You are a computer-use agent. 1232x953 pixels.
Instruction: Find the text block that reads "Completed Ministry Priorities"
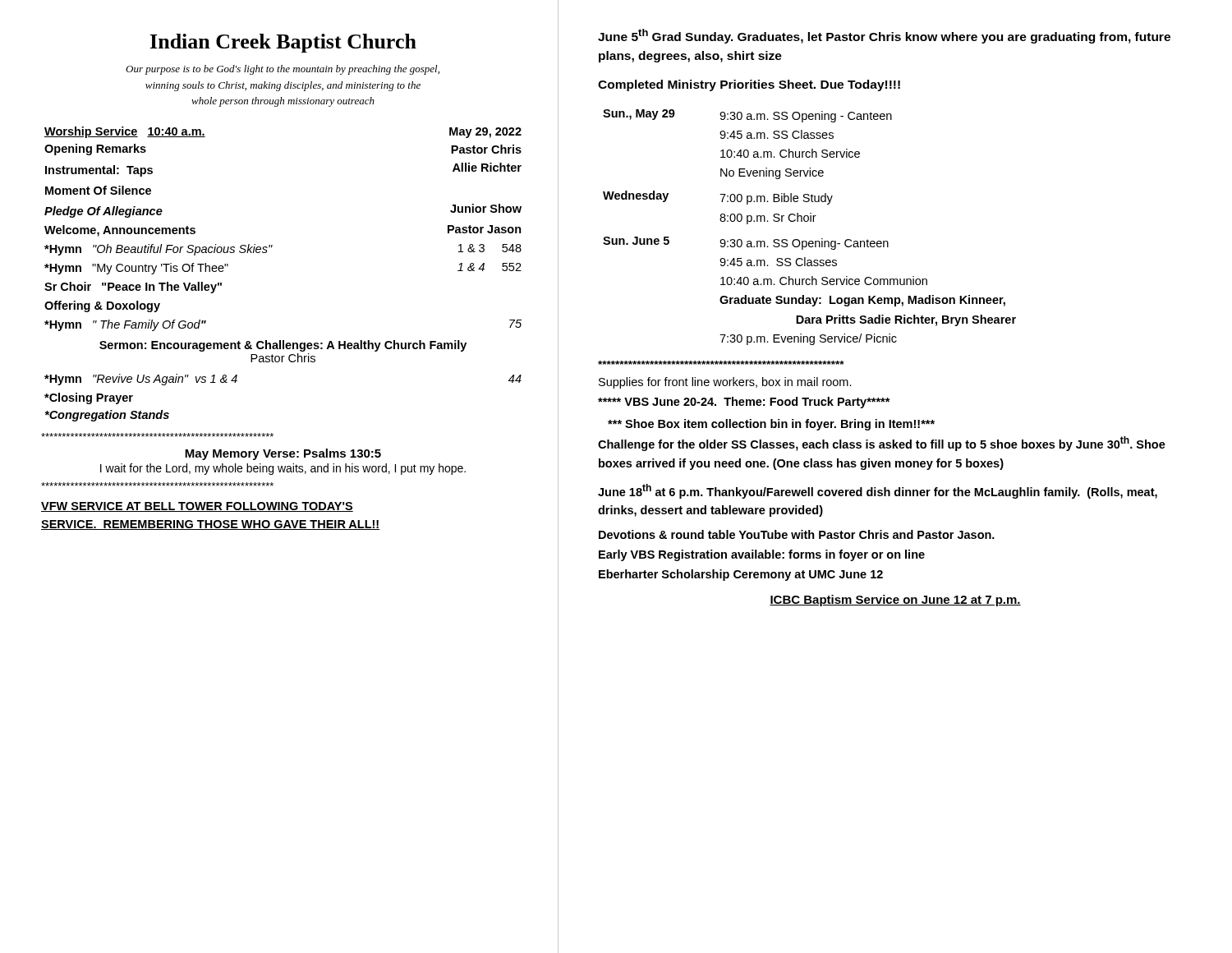click(x=750, y=84)
